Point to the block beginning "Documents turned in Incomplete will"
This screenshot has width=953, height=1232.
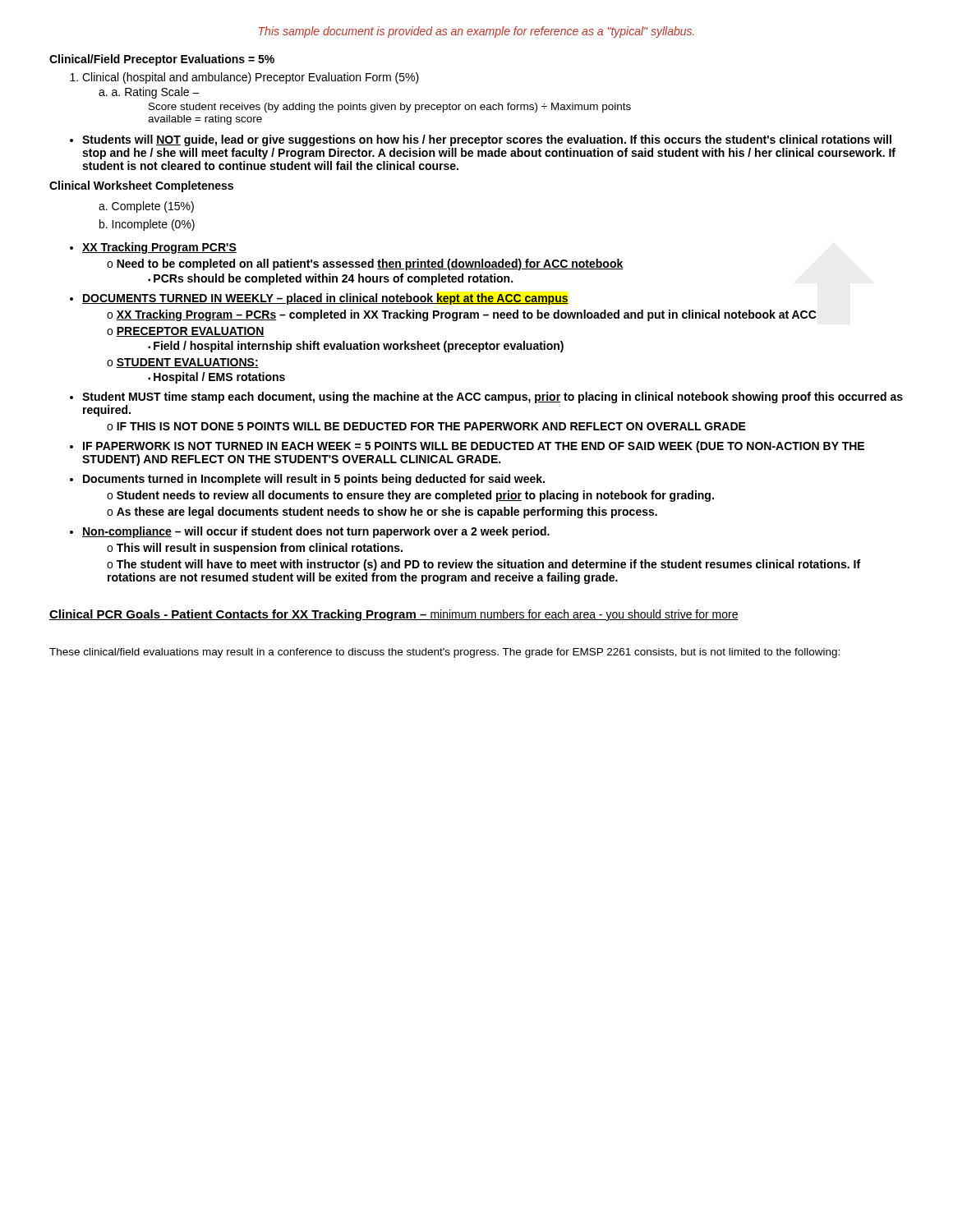[493, 495]
